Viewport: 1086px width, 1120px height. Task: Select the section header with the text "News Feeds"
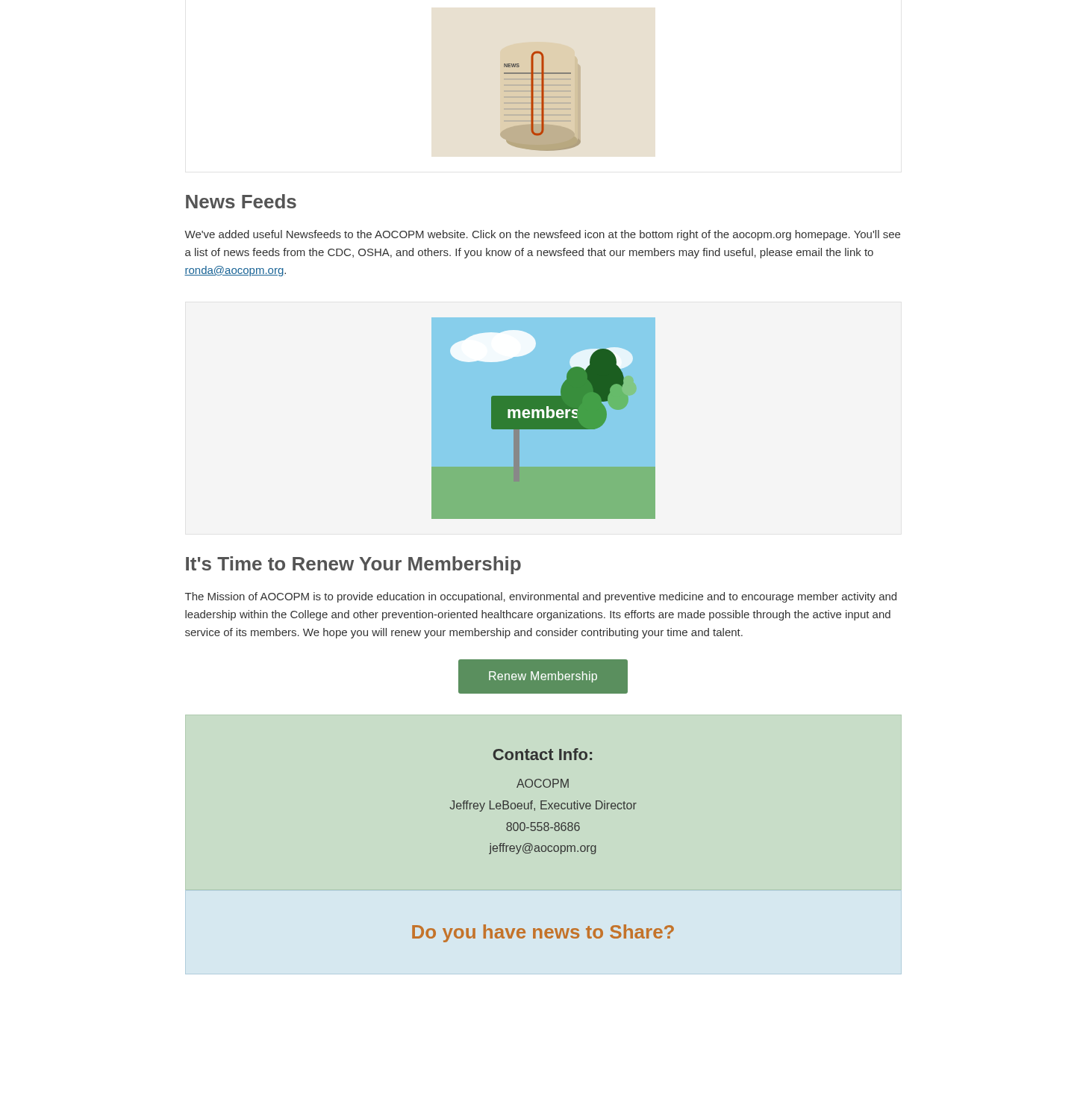241,201
